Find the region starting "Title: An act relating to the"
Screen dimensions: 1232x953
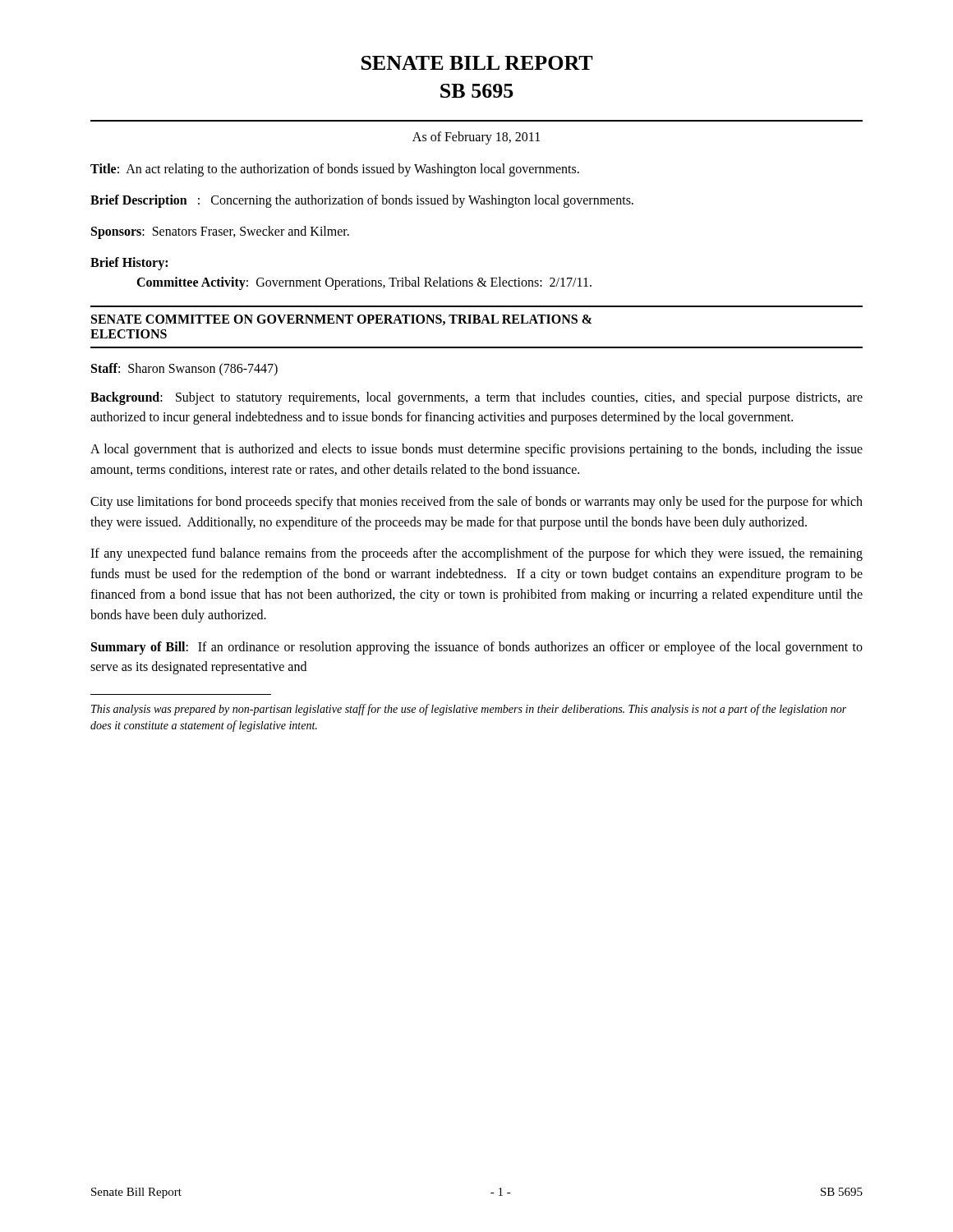[335, 168]
